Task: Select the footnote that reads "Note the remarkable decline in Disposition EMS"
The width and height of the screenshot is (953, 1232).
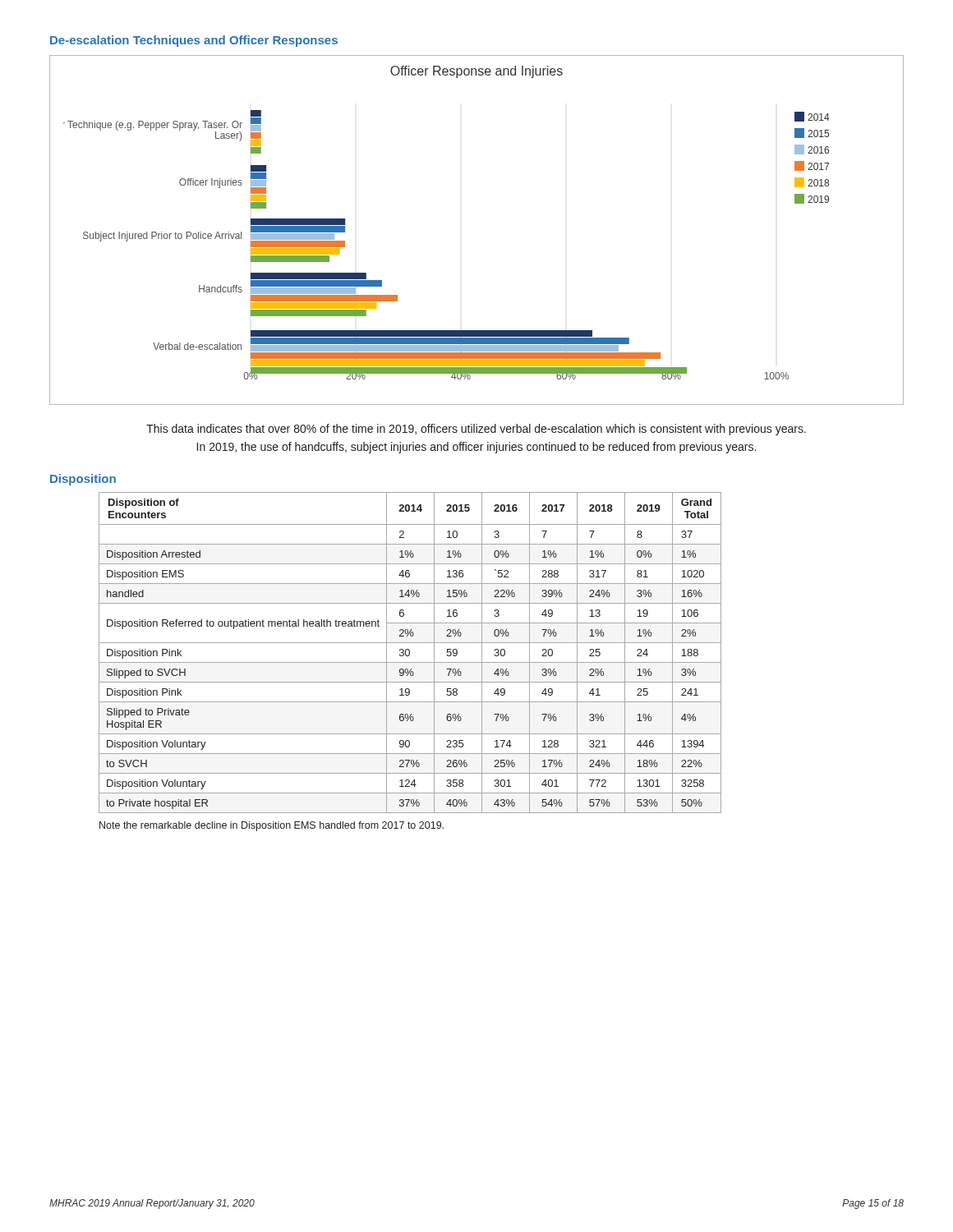Action: point(272,825)
